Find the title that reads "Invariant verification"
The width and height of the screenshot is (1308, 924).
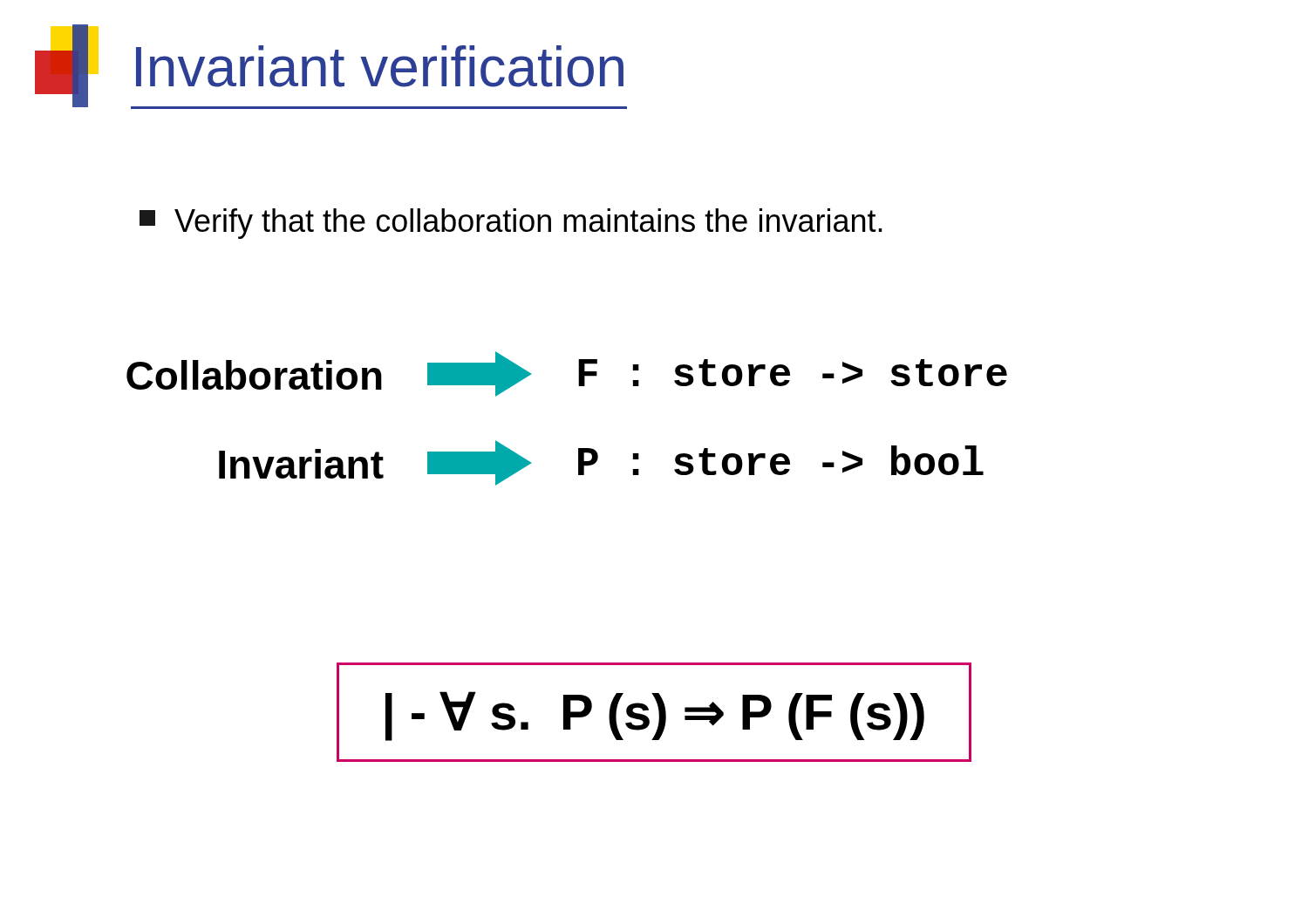coord(379,72)
